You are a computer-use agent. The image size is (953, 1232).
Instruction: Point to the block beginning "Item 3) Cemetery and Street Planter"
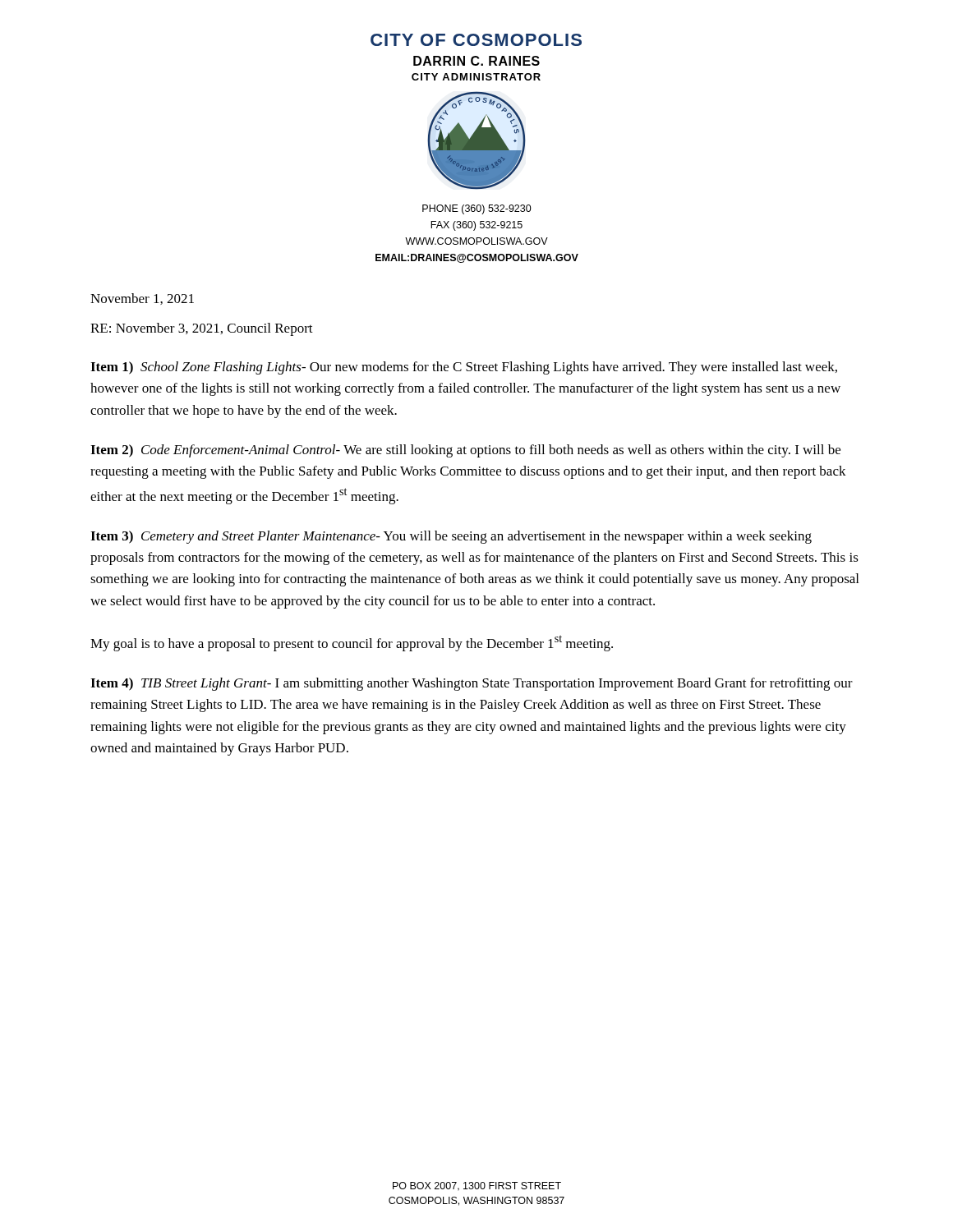click(x=475, y=568)
